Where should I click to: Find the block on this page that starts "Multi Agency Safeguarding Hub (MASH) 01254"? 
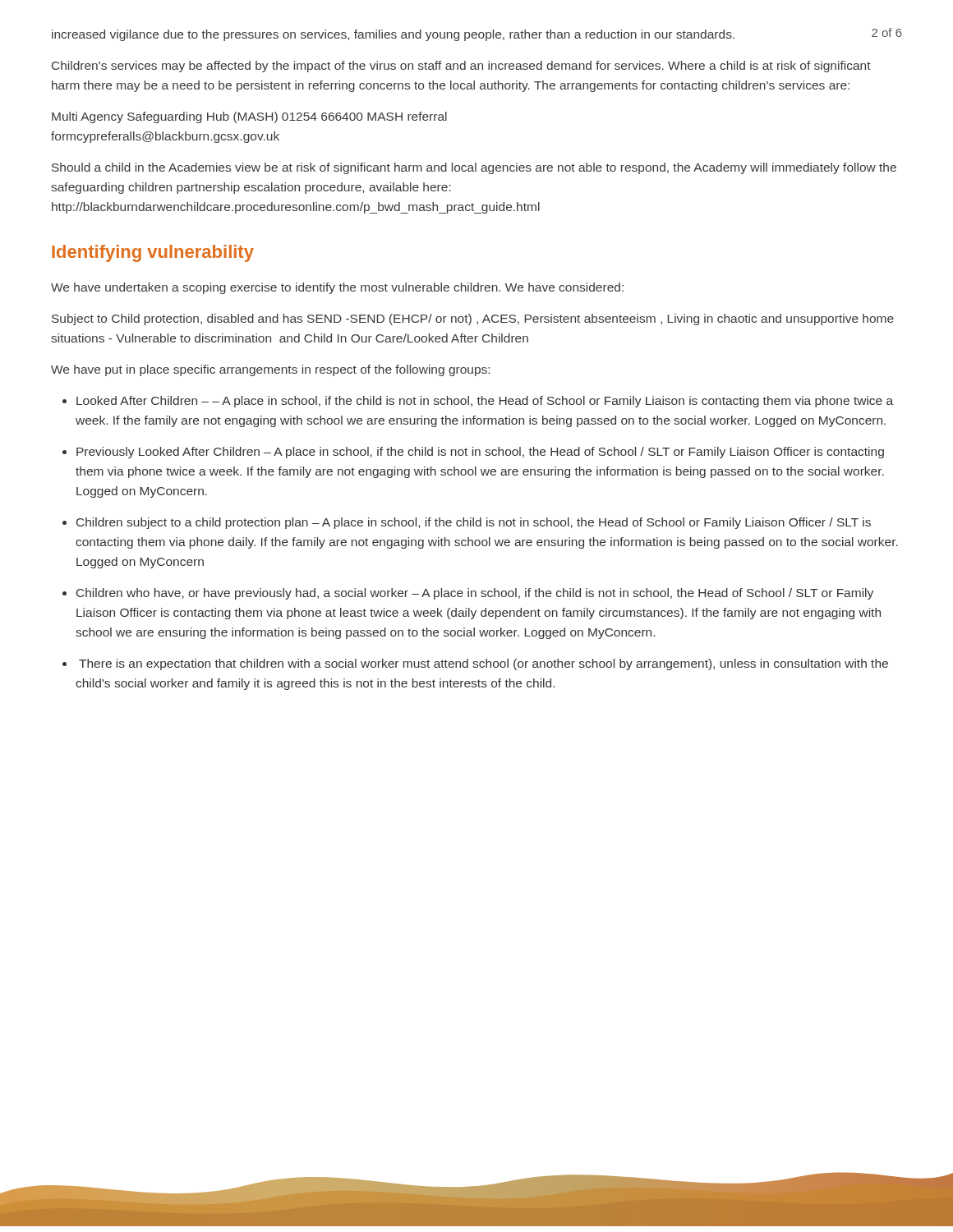(249, 126)
